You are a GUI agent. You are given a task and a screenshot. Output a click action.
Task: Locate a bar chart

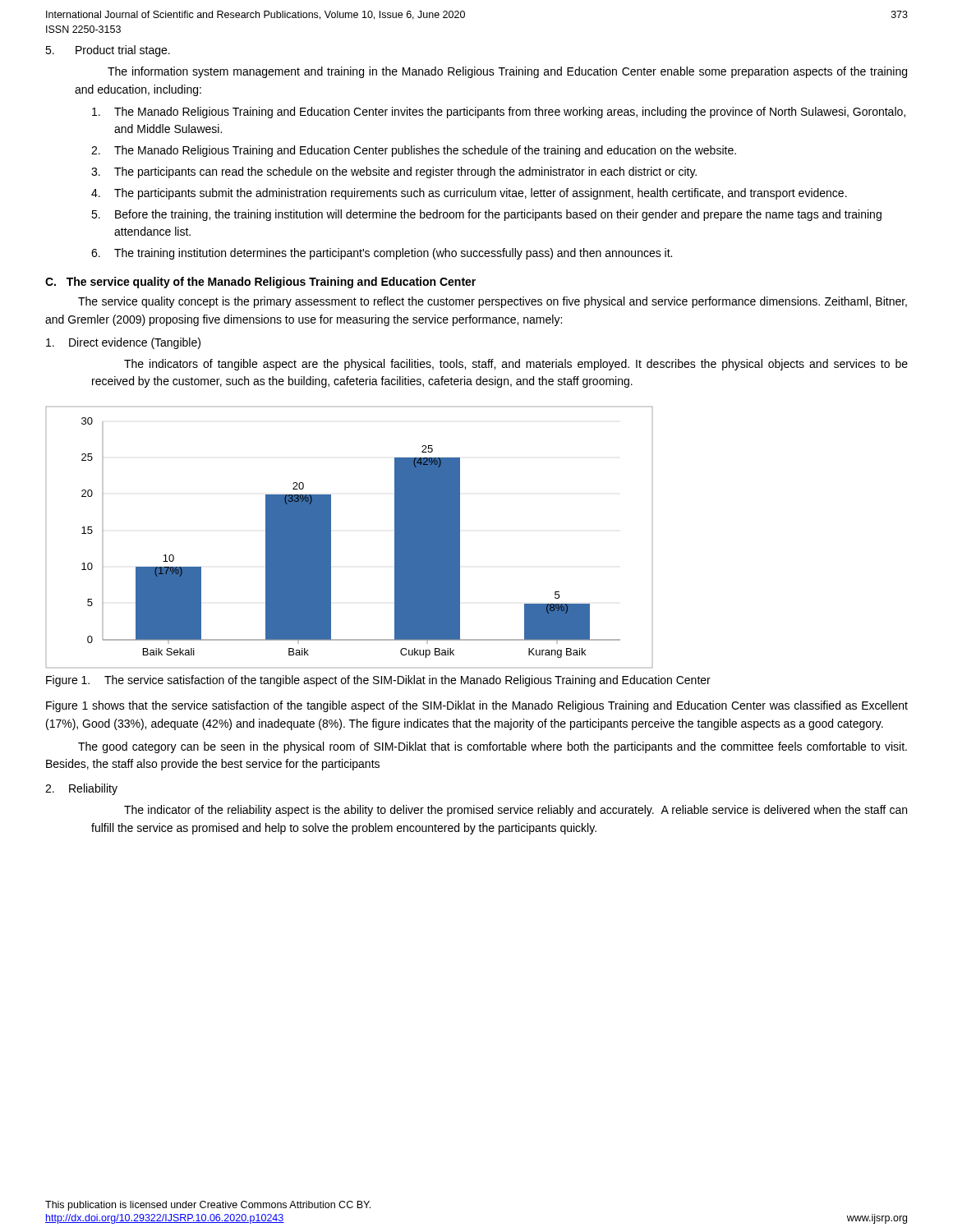tap(476, 537)
